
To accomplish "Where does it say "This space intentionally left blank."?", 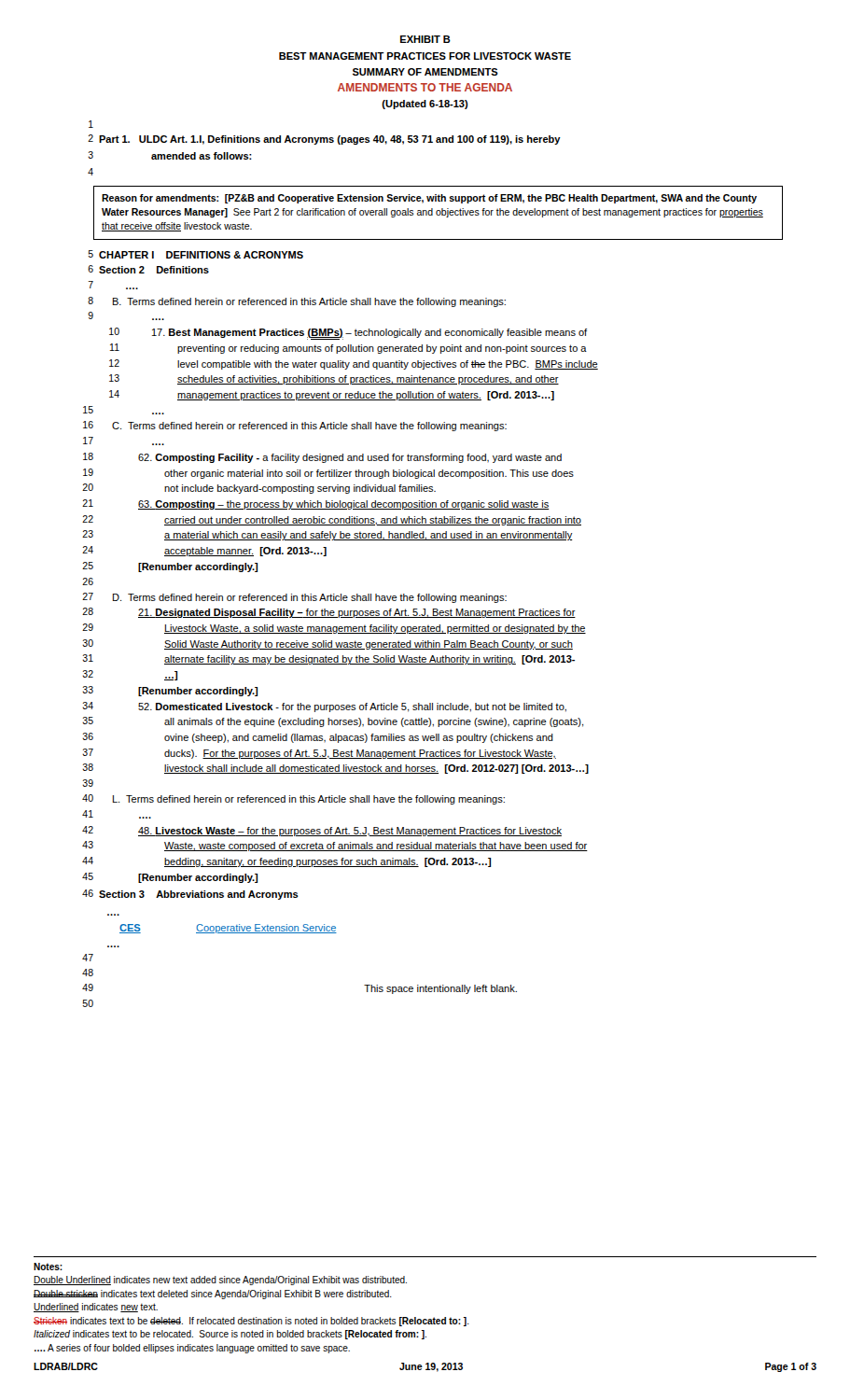I will pyautogui.click(x=441, y=989).
